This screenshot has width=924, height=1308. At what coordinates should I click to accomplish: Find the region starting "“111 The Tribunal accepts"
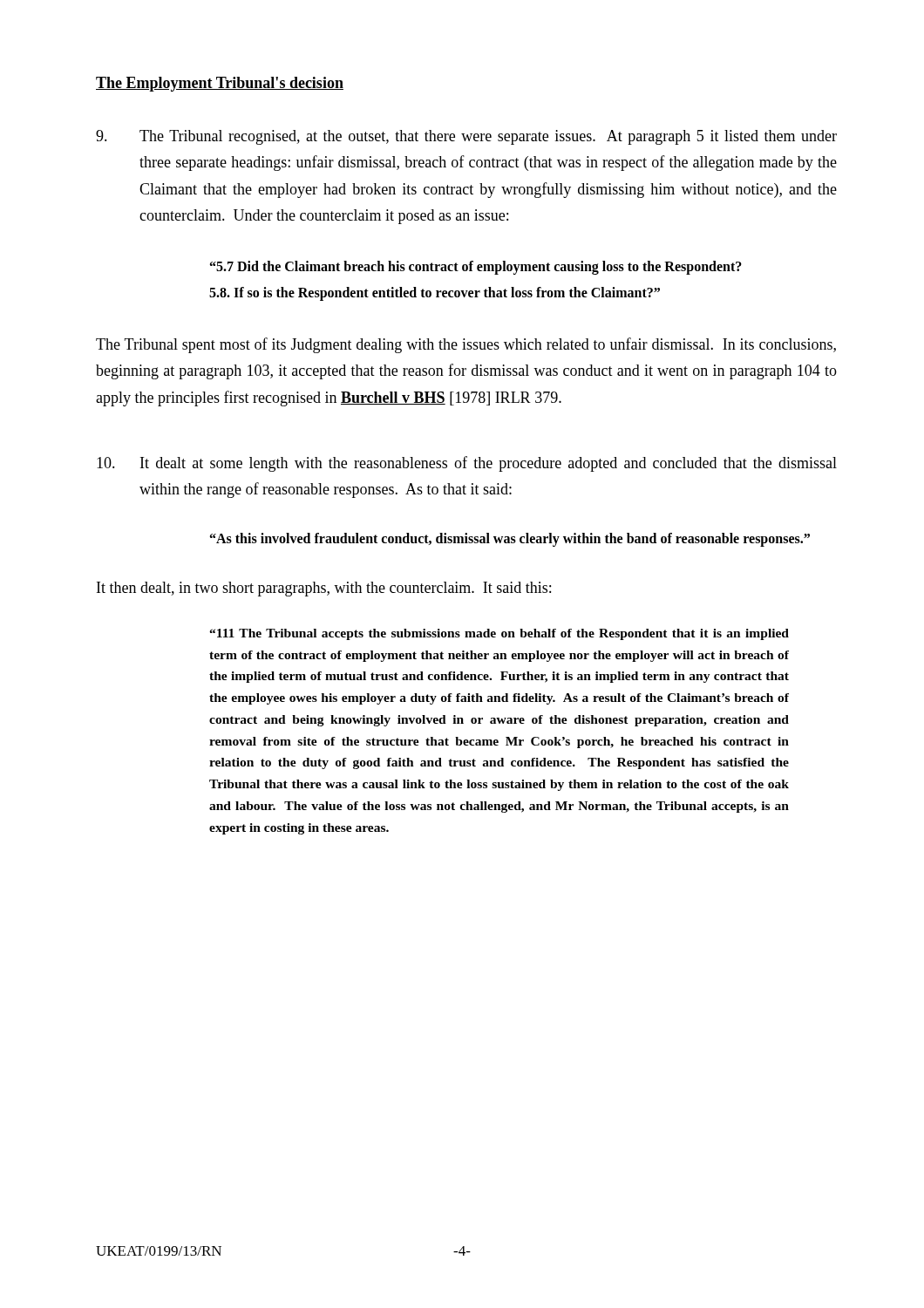pyautogui.click(x=499, y=730)
